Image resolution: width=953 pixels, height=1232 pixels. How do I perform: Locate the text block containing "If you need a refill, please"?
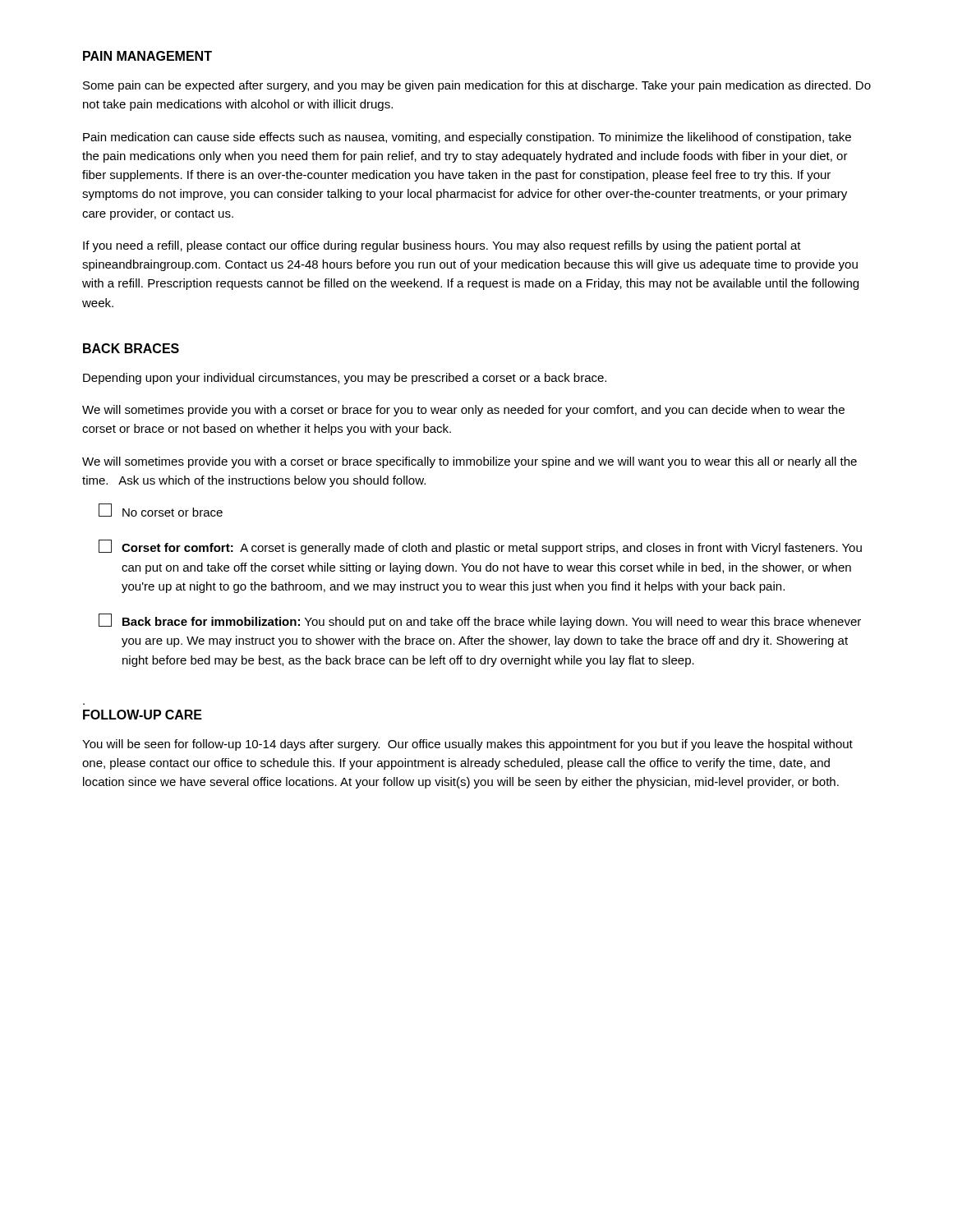[x=471, y=274]
